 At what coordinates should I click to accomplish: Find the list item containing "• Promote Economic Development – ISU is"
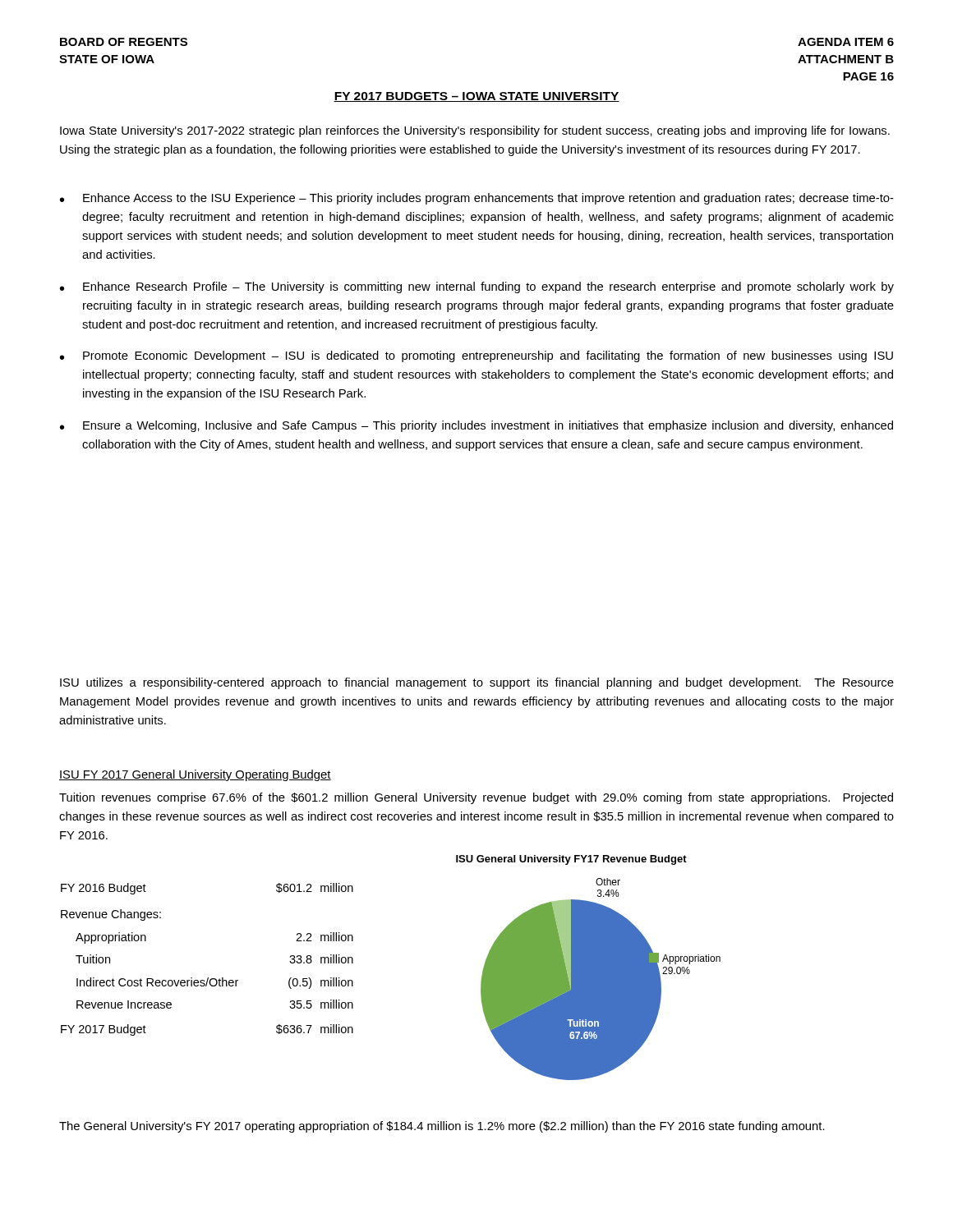click(x=476, y=375)
